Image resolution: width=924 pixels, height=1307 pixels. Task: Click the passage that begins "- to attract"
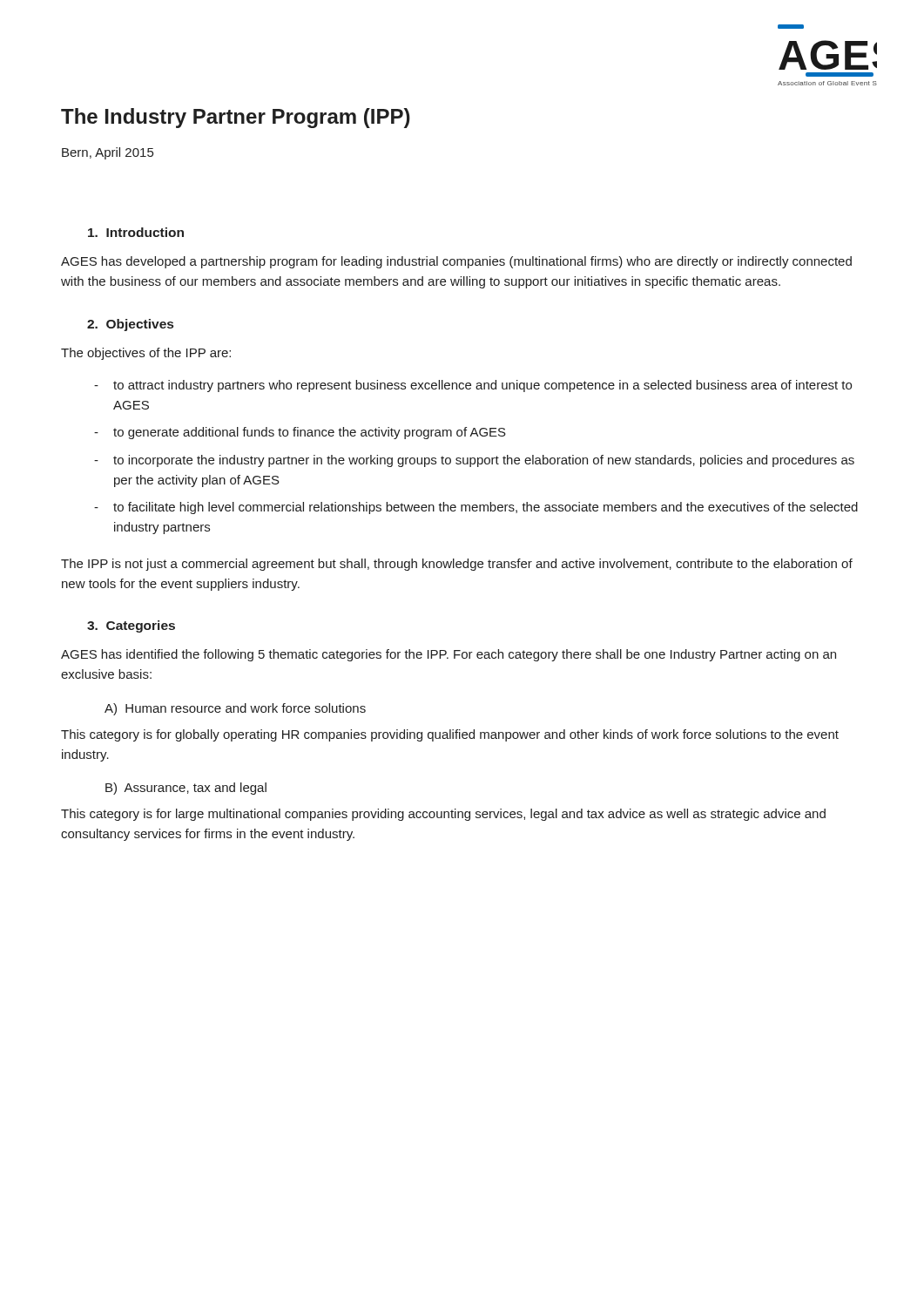click(x=483, y=393)
